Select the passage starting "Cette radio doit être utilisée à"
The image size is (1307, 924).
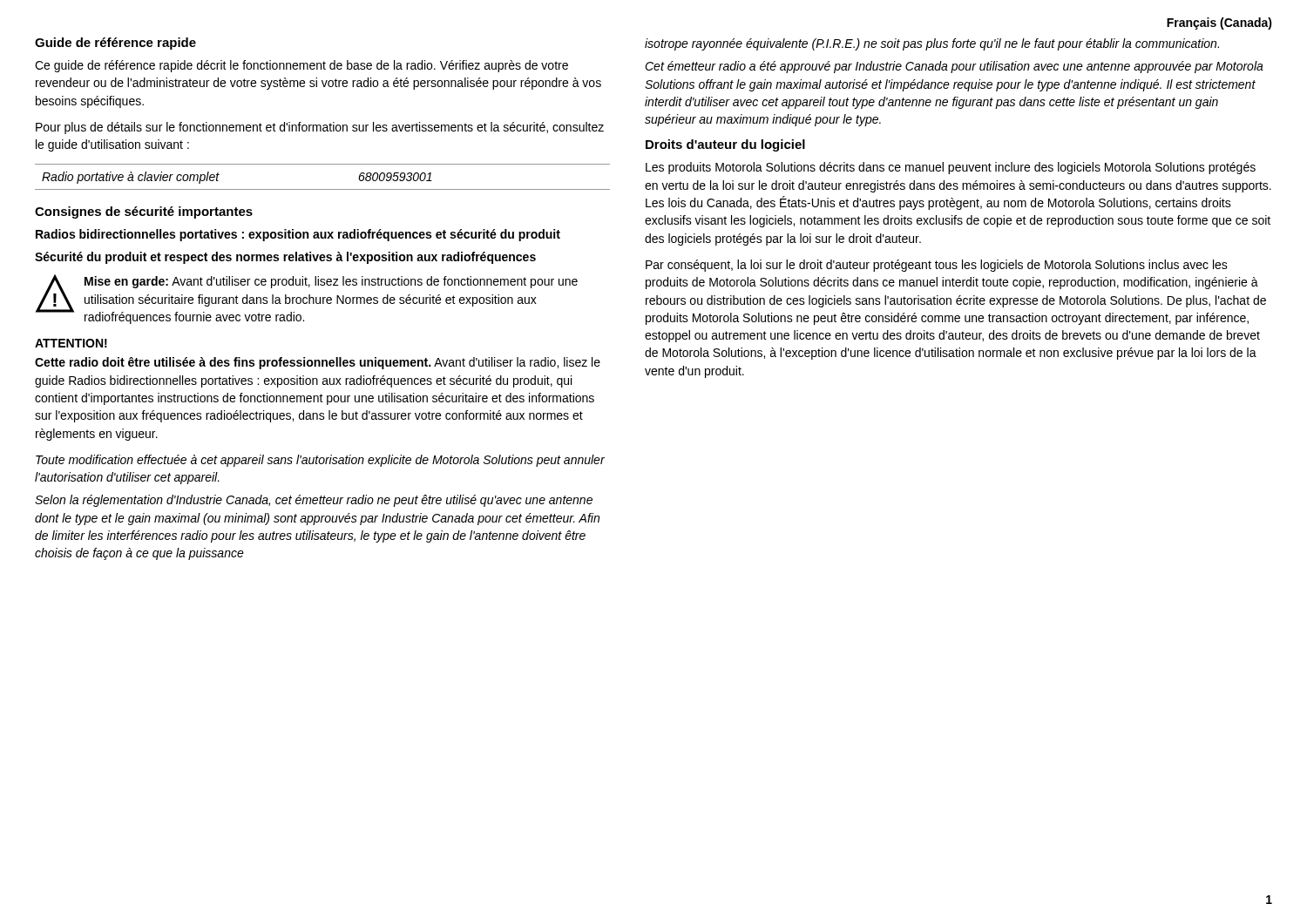point(322,398)
